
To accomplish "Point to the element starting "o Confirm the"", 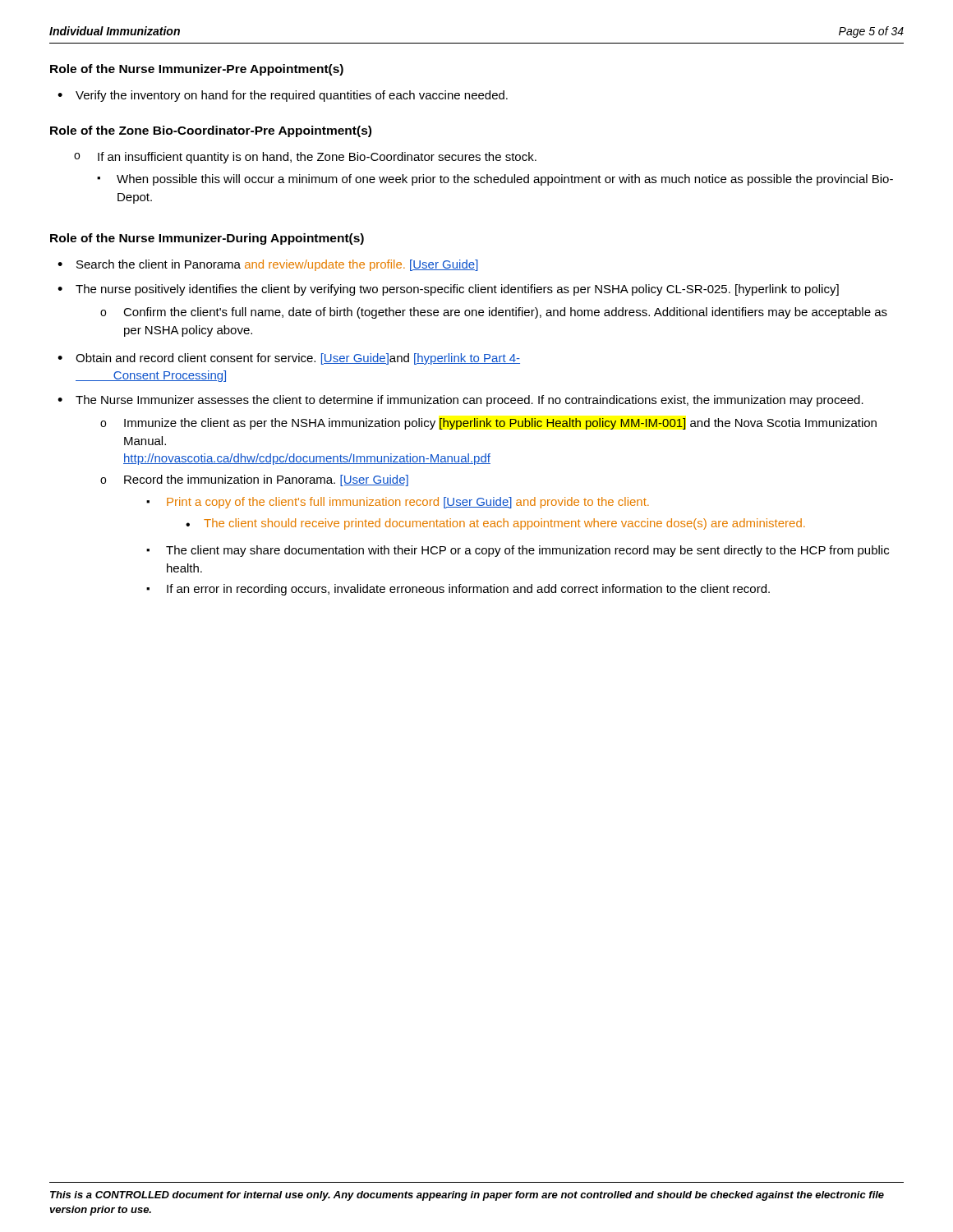I will click(502, 321).
